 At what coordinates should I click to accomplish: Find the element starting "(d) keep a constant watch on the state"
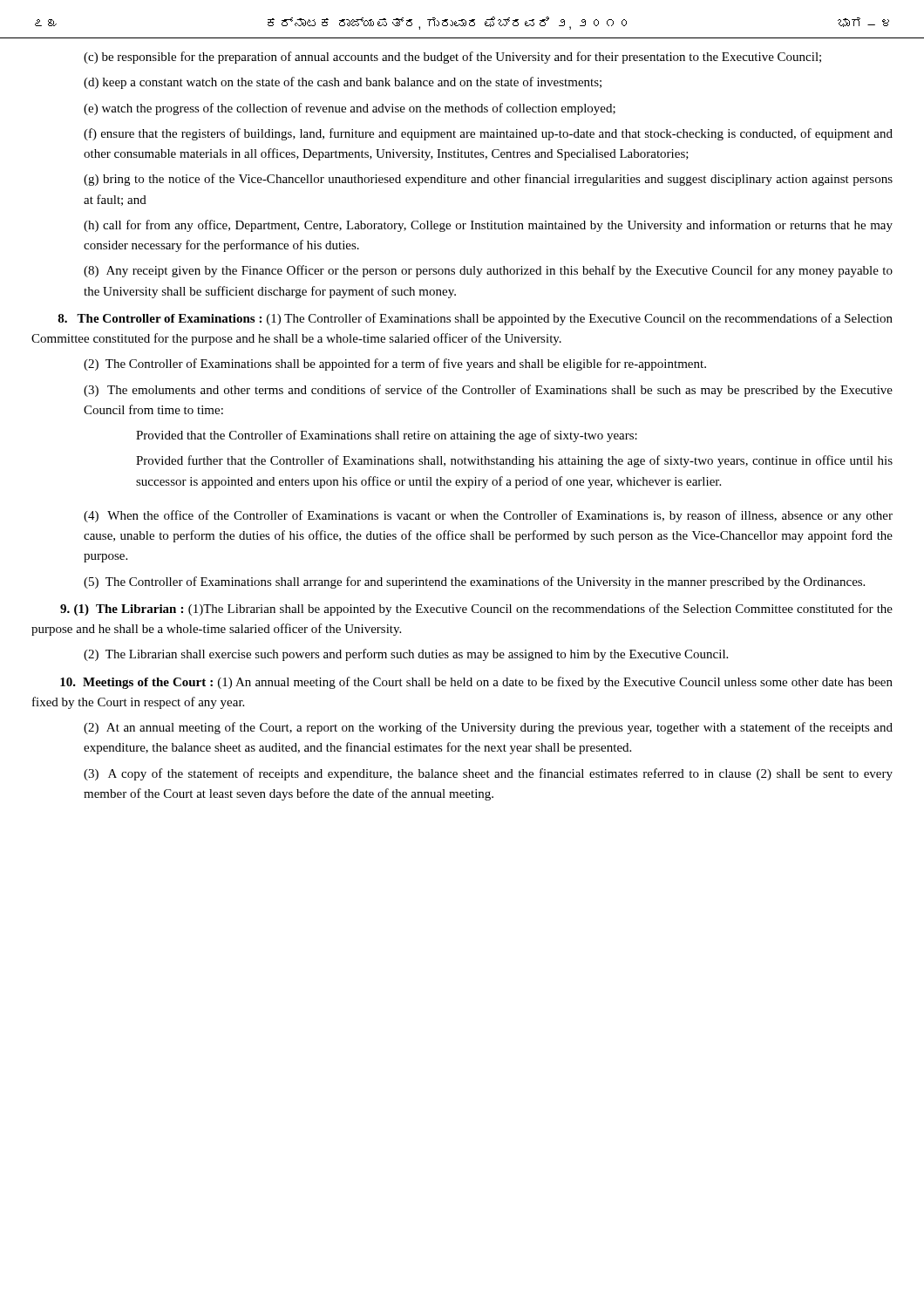point(343,82)
